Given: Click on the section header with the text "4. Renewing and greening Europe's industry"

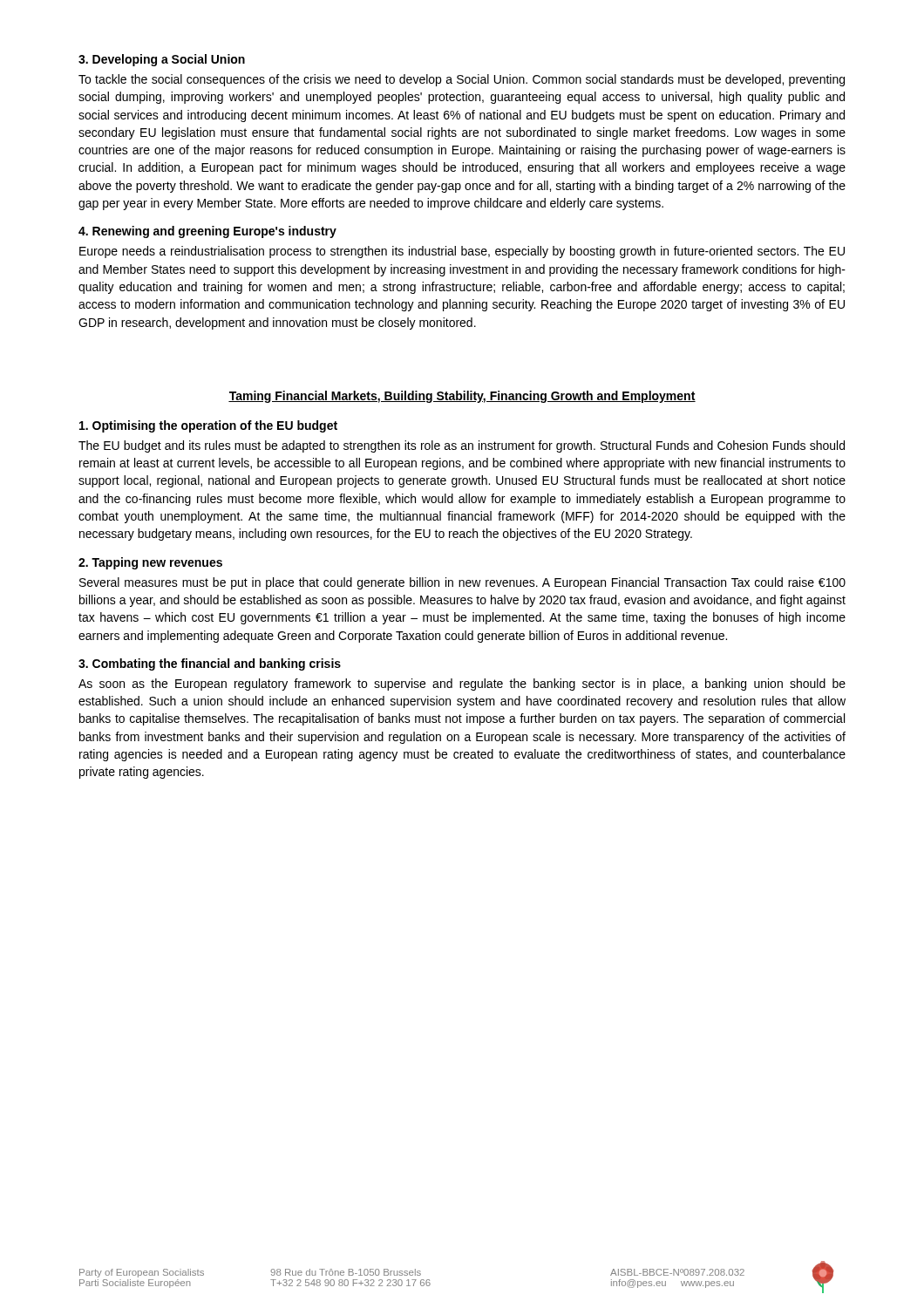Looking at the screenshot, I should [x=207, y=231].
